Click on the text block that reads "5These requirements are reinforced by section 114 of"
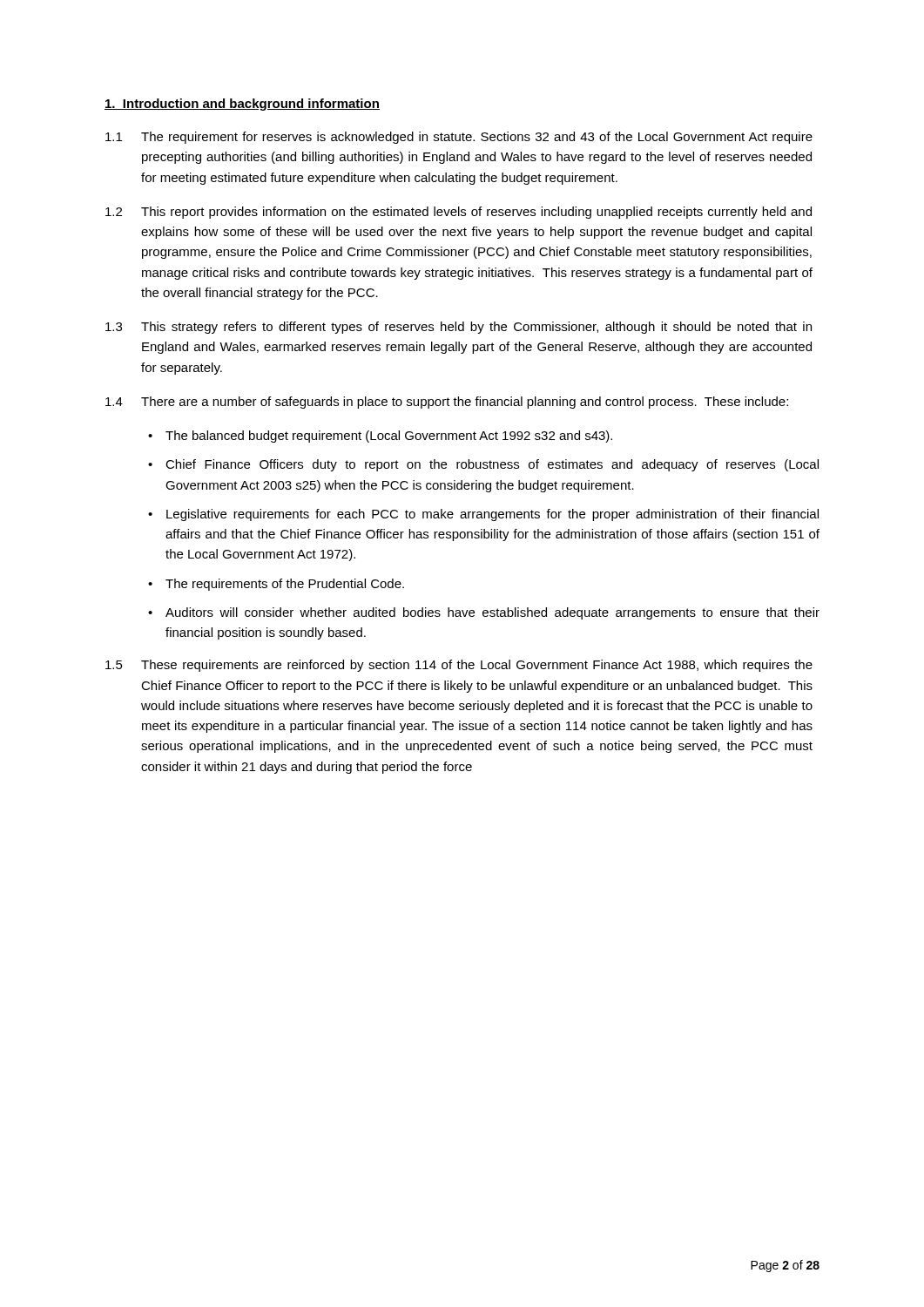Image resolution: width=924 pixels, height=1307 pixels. [459, 715]
